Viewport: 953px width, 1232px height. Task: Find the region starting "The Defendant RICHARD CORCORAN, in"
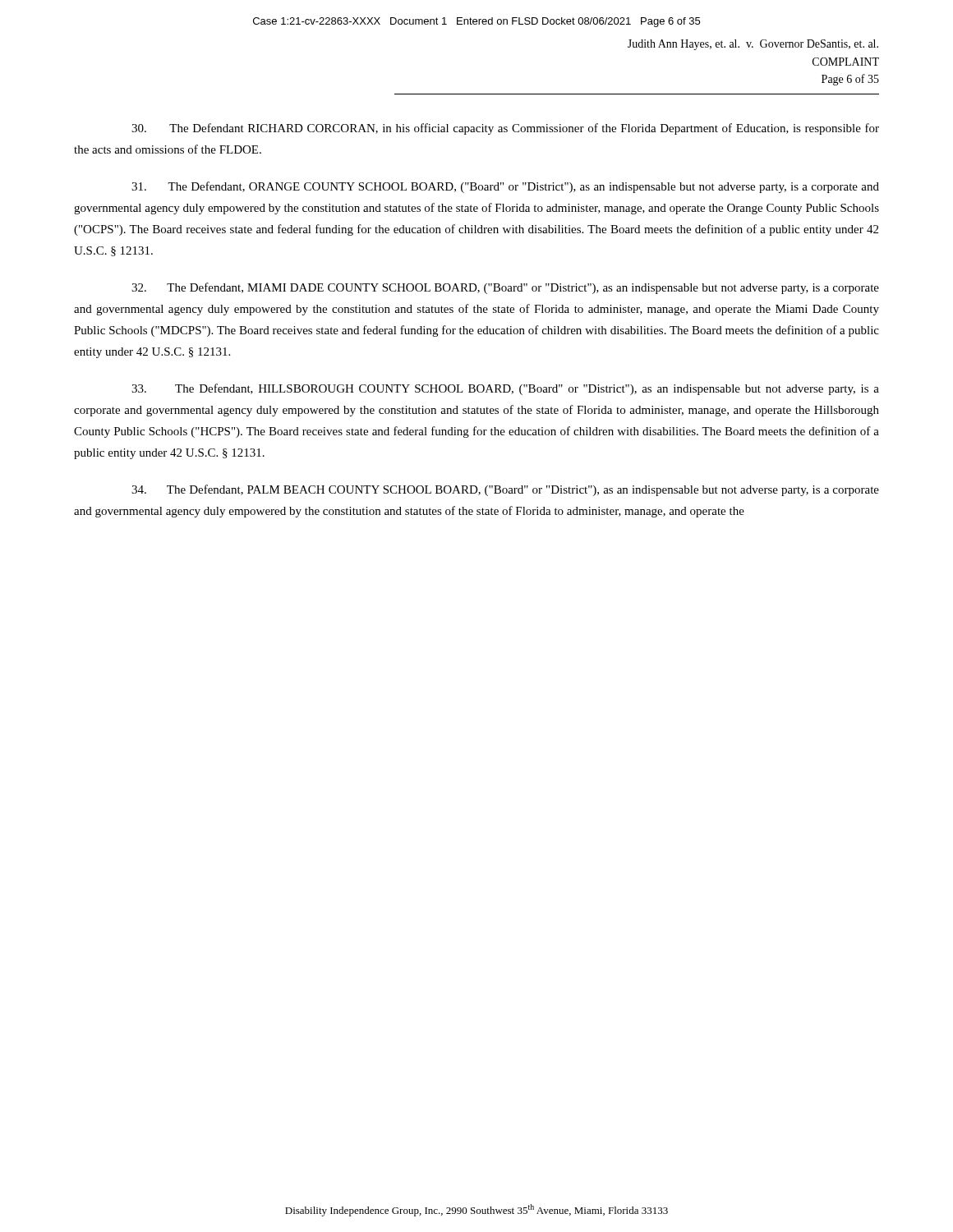(x=476, y=139)
